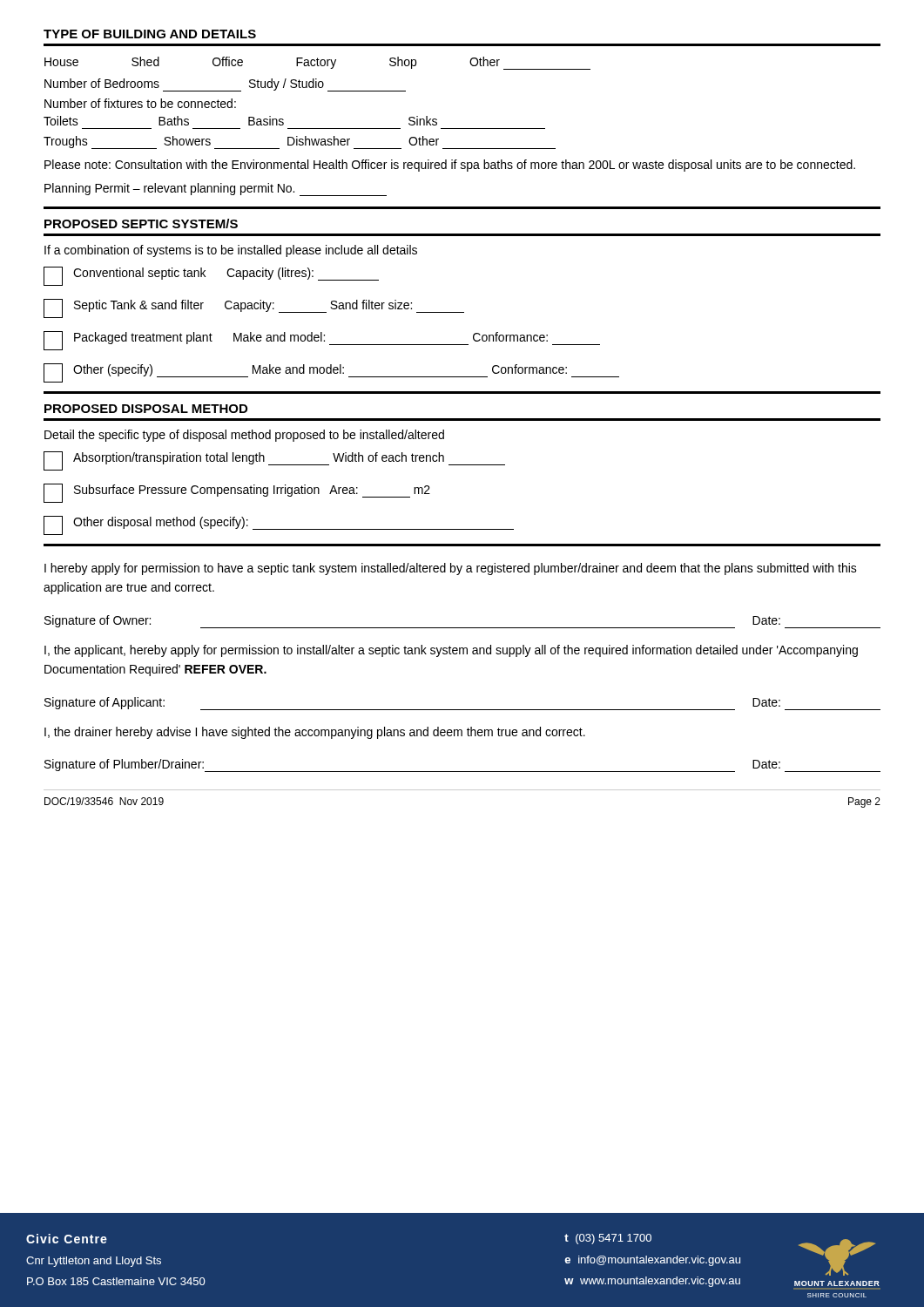Screen dimensions: 1307x924
Task: Where does it say "Signature of Applicant: Date:"?
Action: (x=462, y=702)
